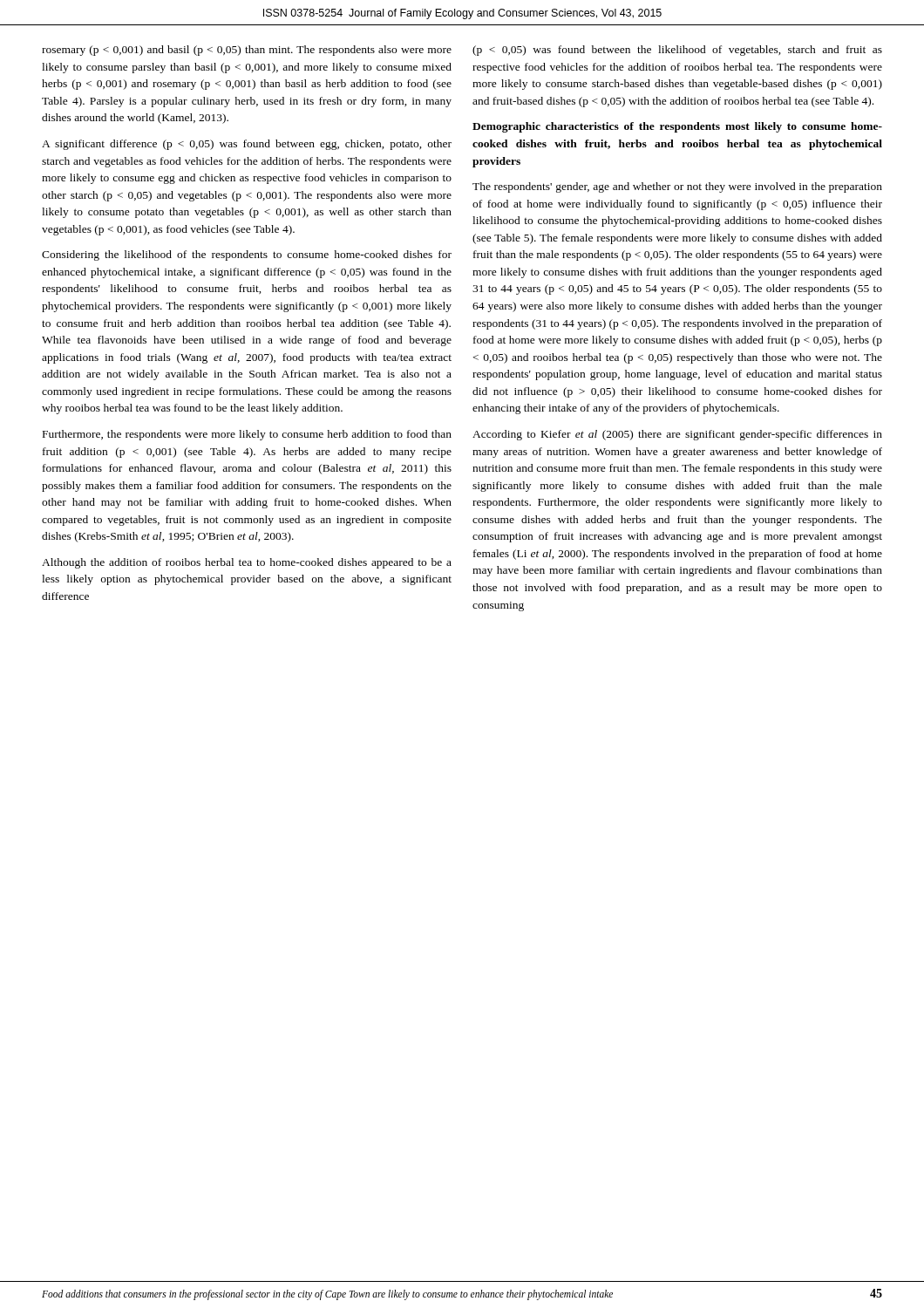Navigate to the text starting "According to Kiefer et al (2005)"
The width and height of the screenshot is (924, 1308).
pyautogui.click(x=677, y=519)
